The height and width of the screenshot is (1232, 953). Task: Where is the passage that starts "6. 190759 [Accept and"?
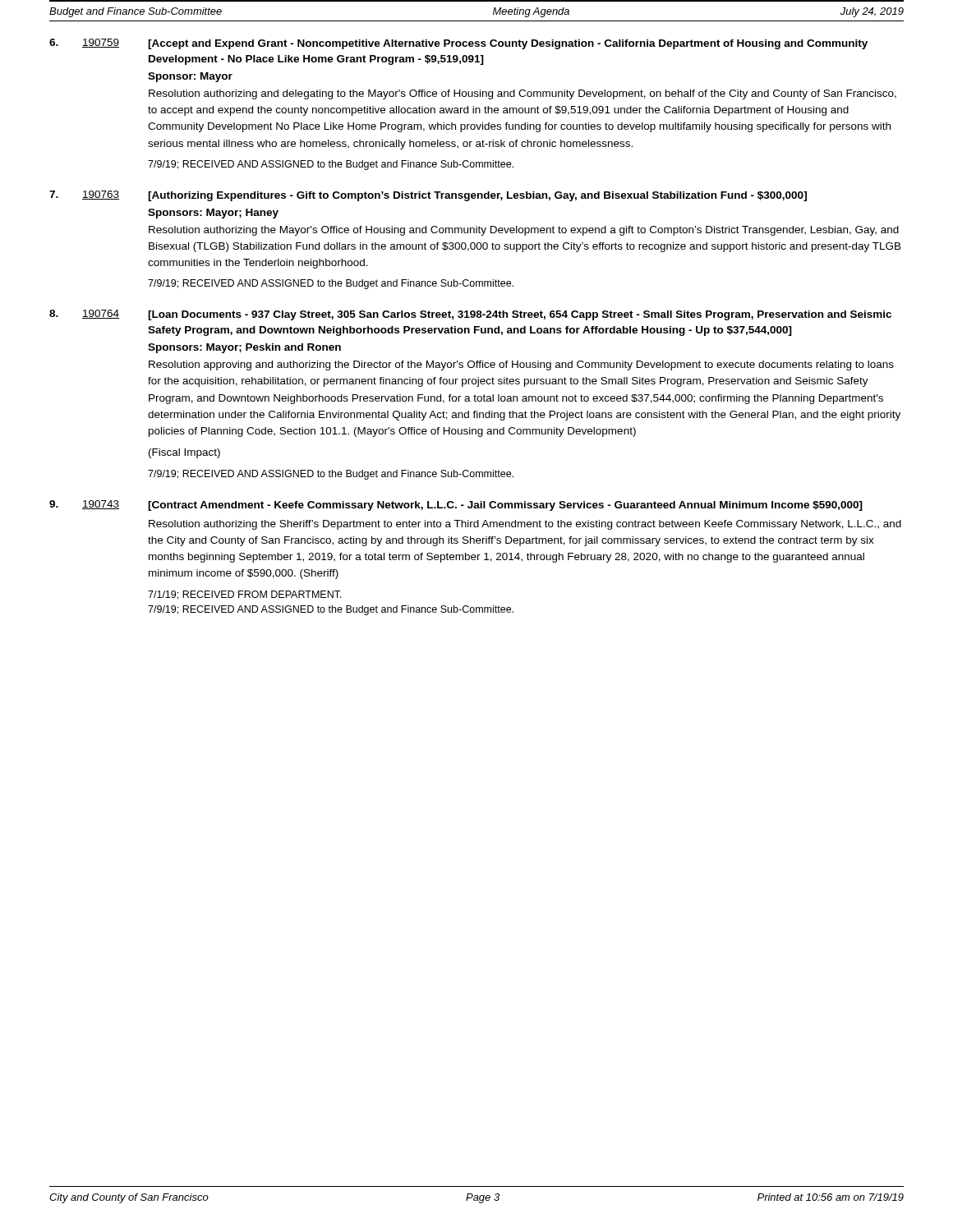(476, 103)
